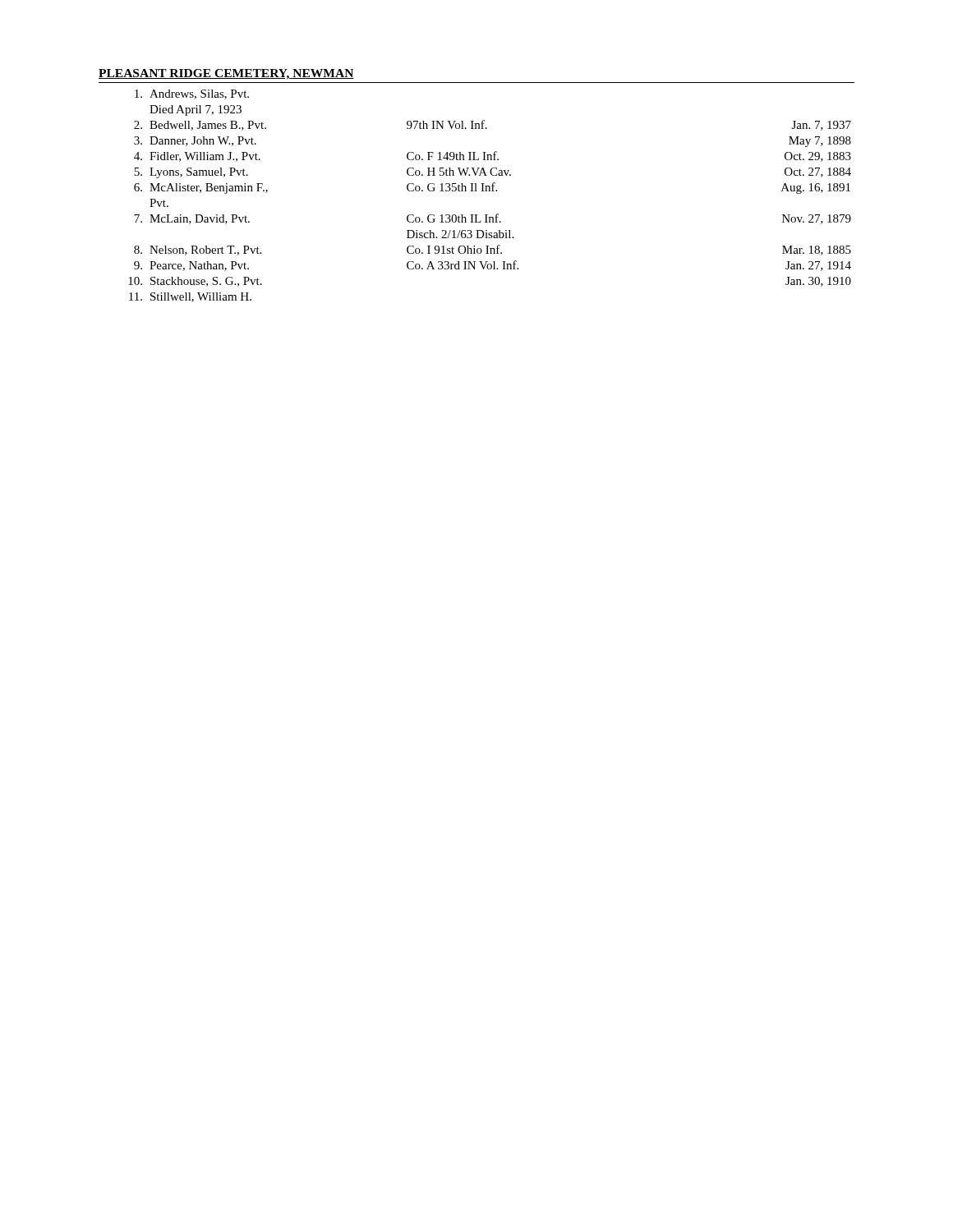
Task: Point to the block beginning "4. Fidler, William J., Pvt. Co. F"
Action: pos(476,156)
